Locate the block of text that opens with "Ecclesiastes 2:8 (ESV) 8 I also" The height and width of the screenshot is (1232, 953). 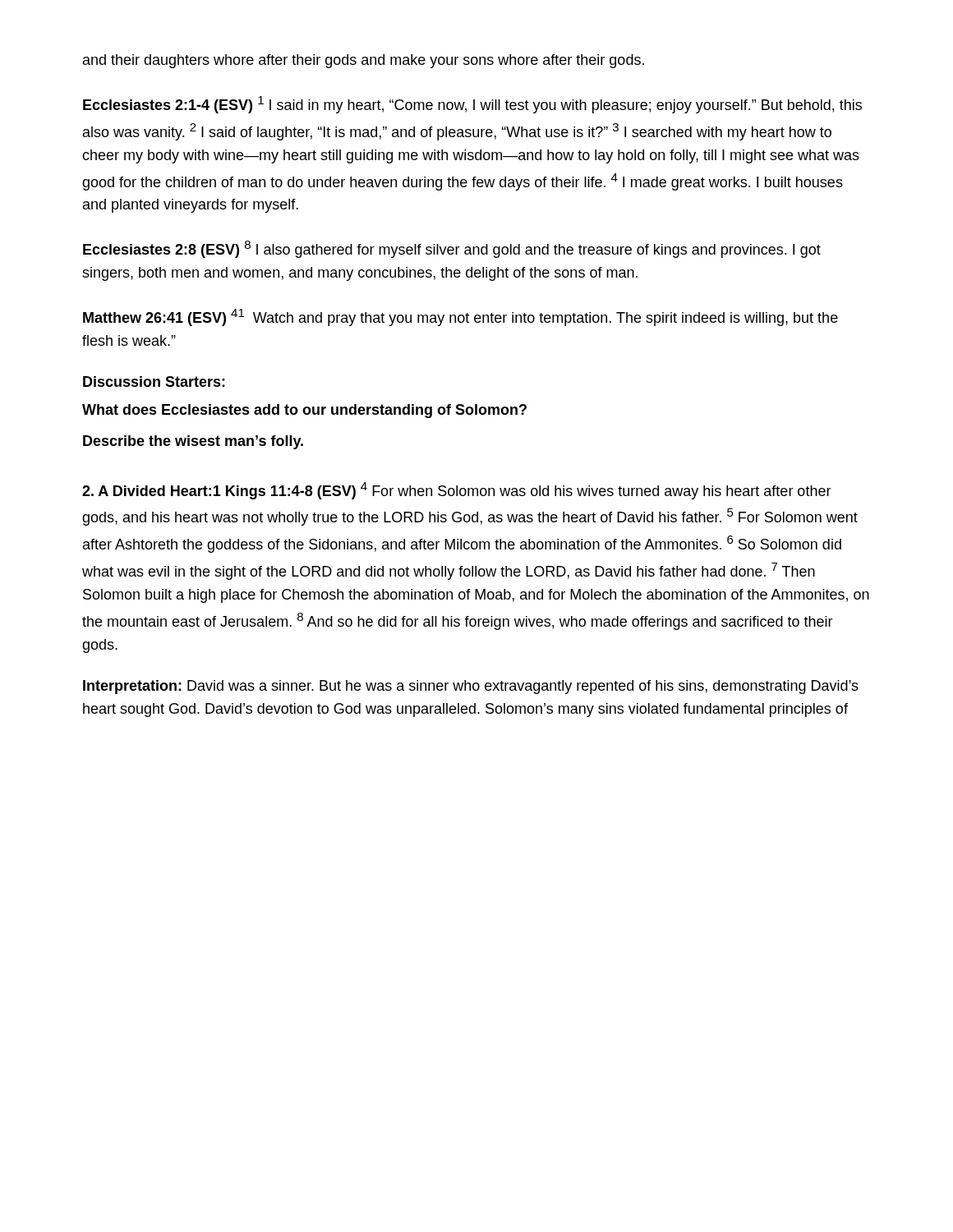pos(451,259)
